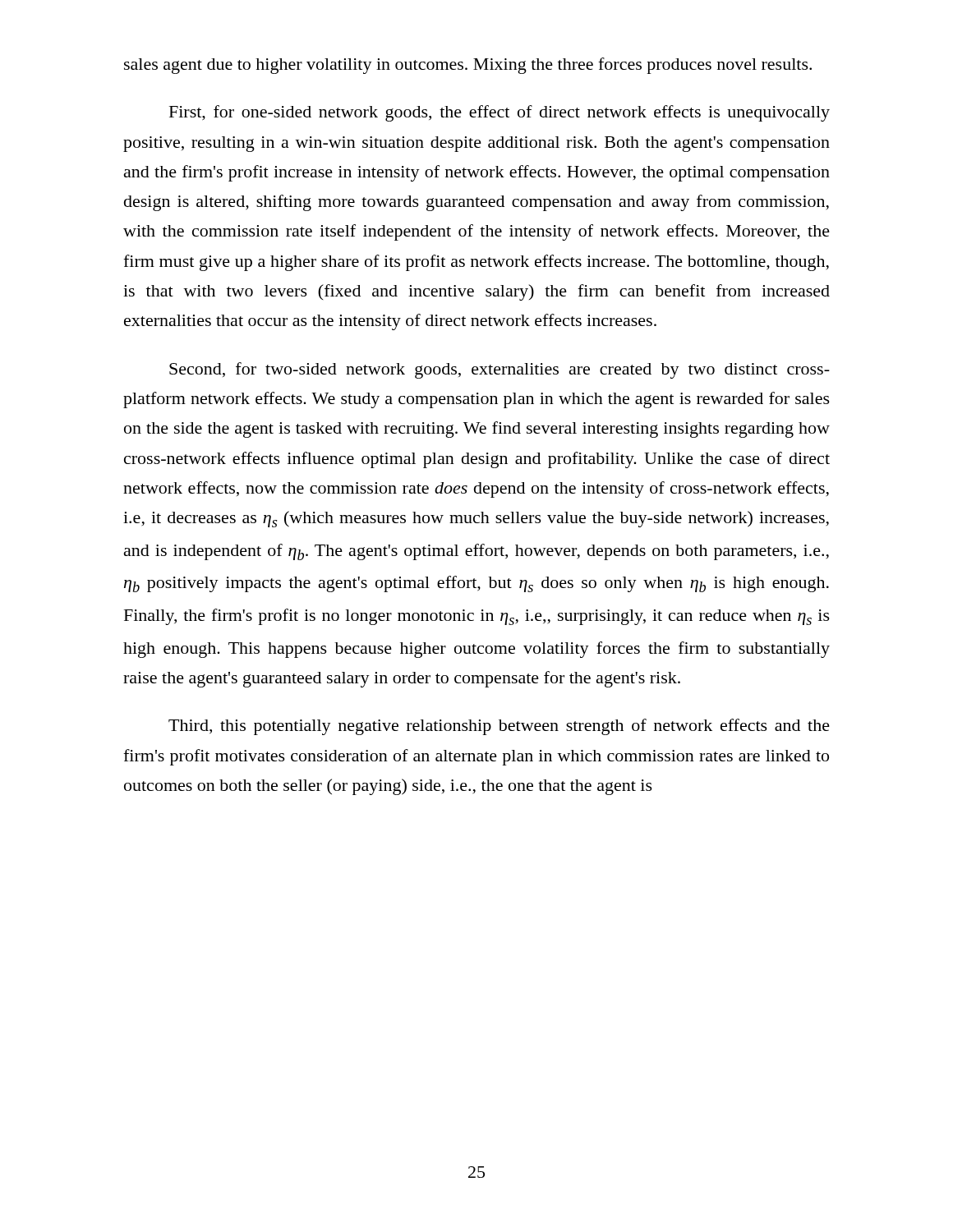Screen dimensions: 1232x953
Task: Select the text starting "sales agent due to higher"
Action: [476, 64]
